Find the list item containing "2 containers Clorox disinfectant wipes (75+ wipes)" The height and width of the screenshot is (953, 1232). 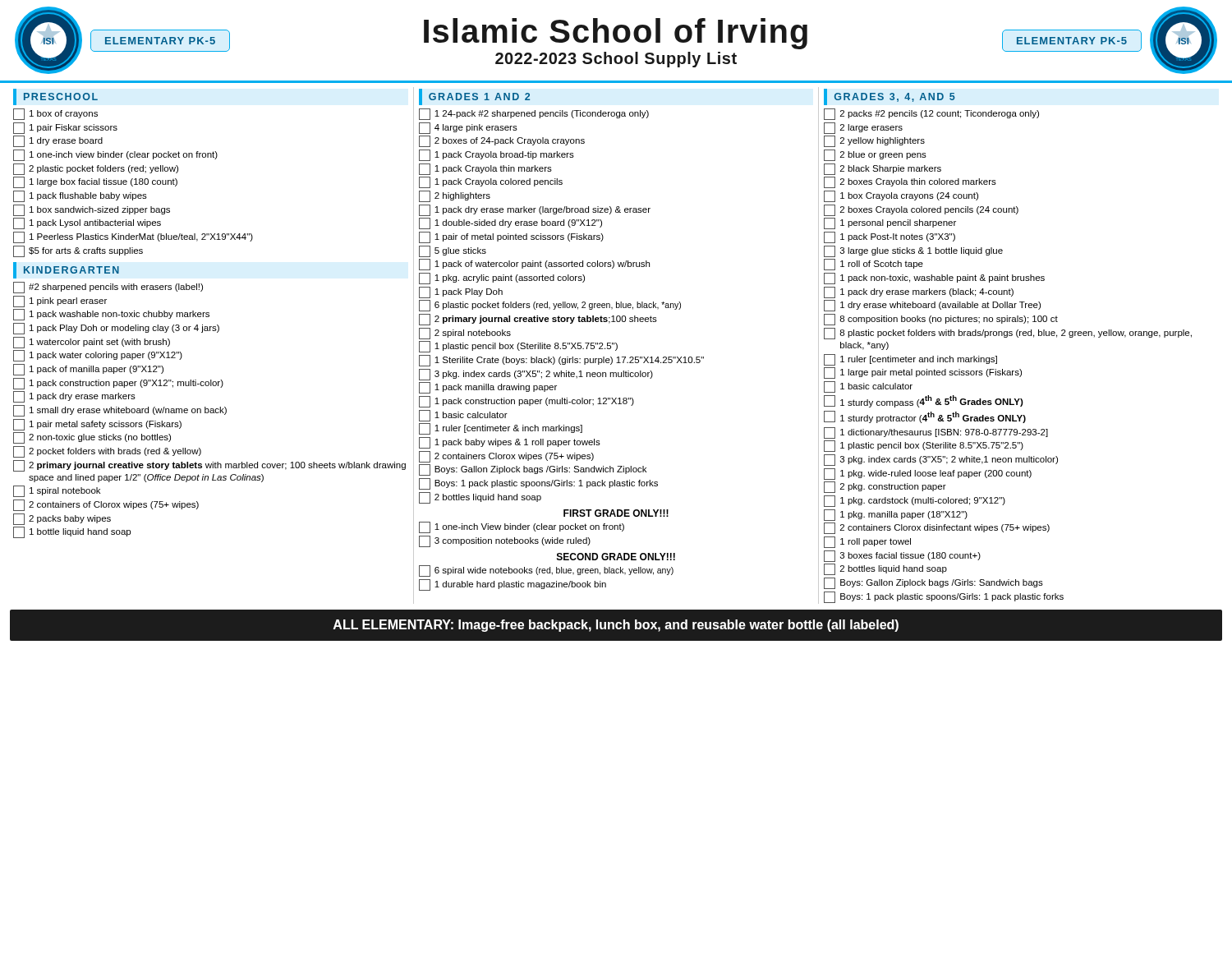(x=937, y=528)
